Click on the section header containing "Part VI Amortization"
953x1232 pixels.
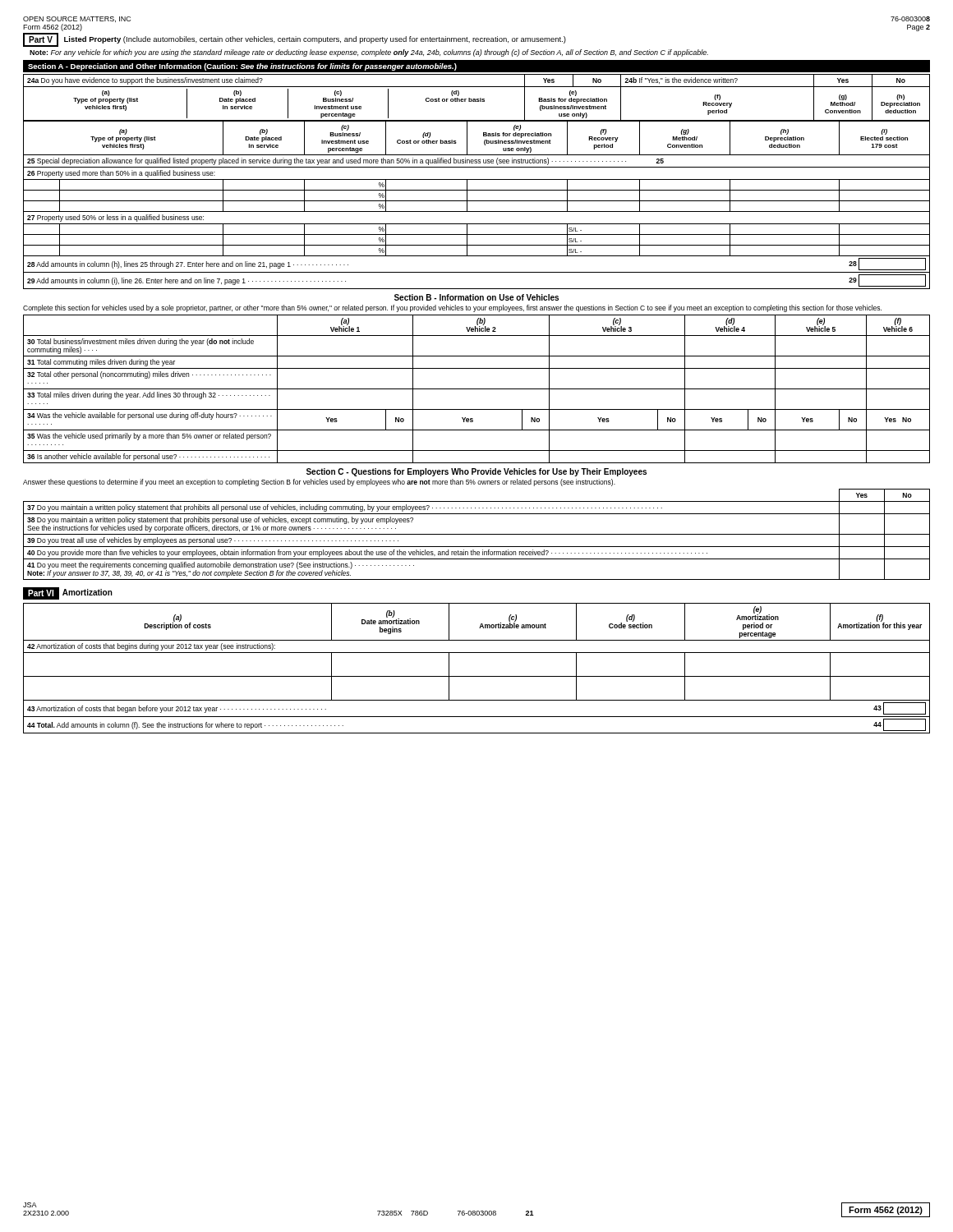[68, 593]
